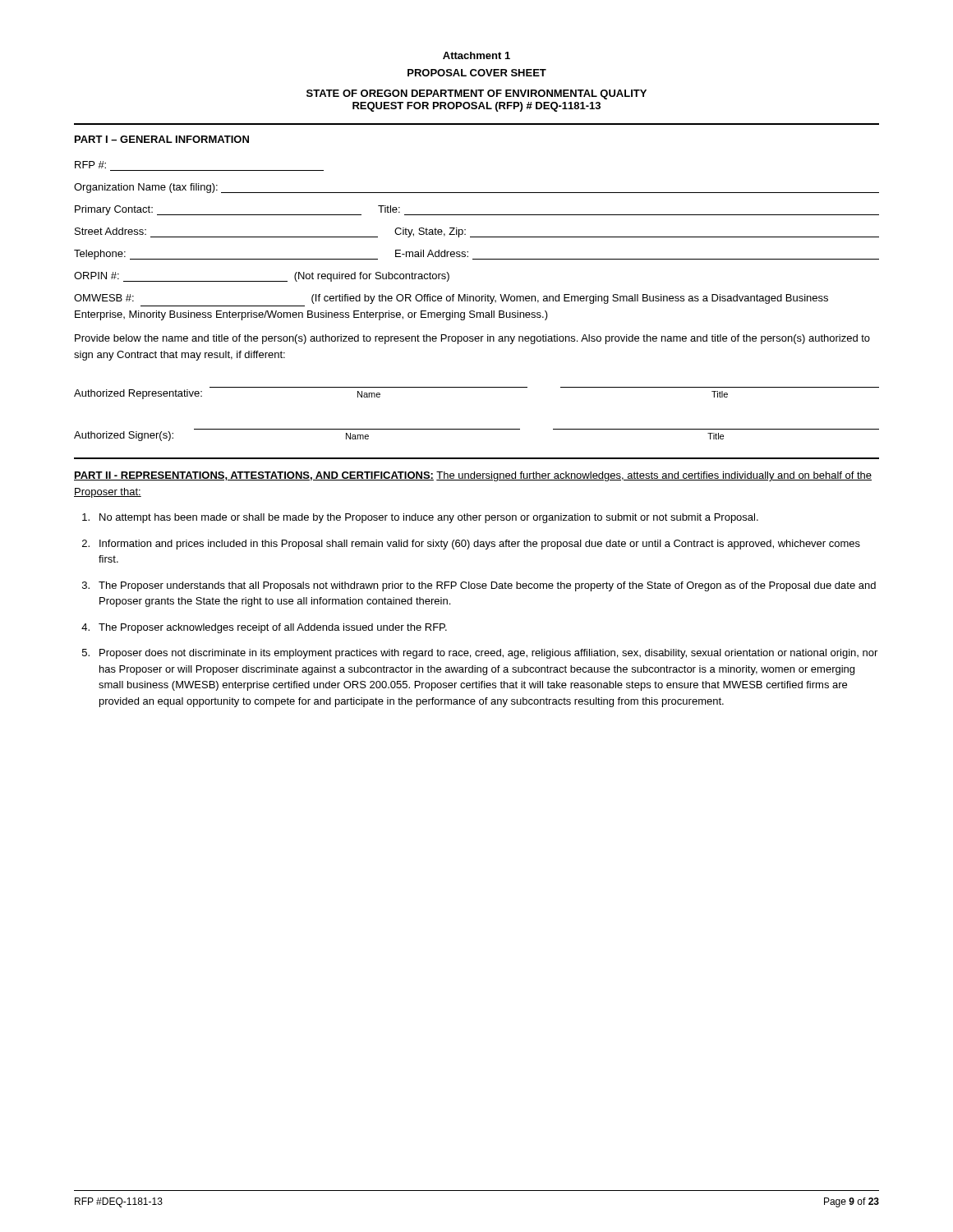
Task: Click on the region starting "4. The Proposer acknowledges receipt of all"
Action: pyautogui.click(x=264, y=628)
